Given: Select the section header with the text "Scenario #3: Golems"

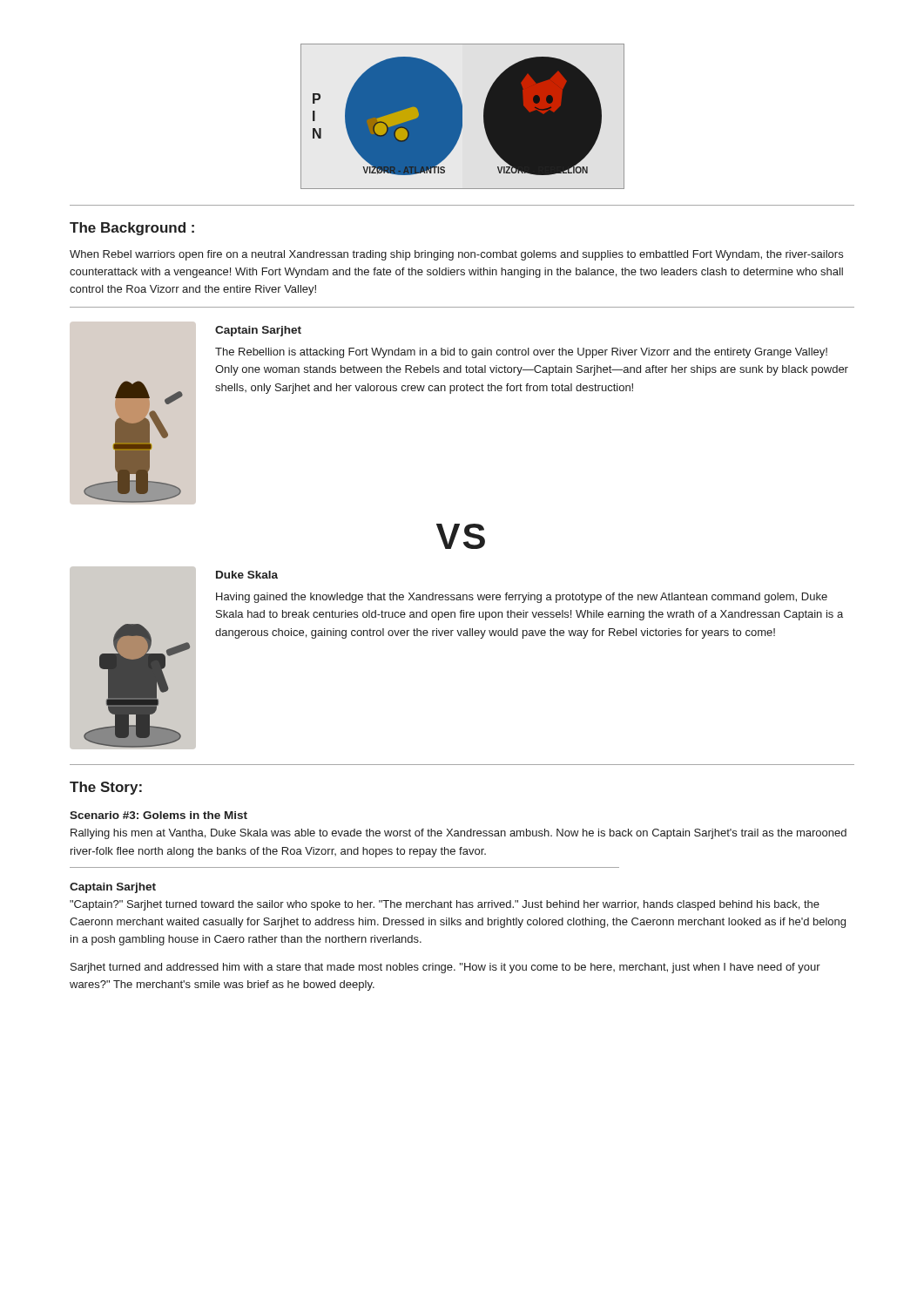Looking at the screenshot, I should pos(159,815).
